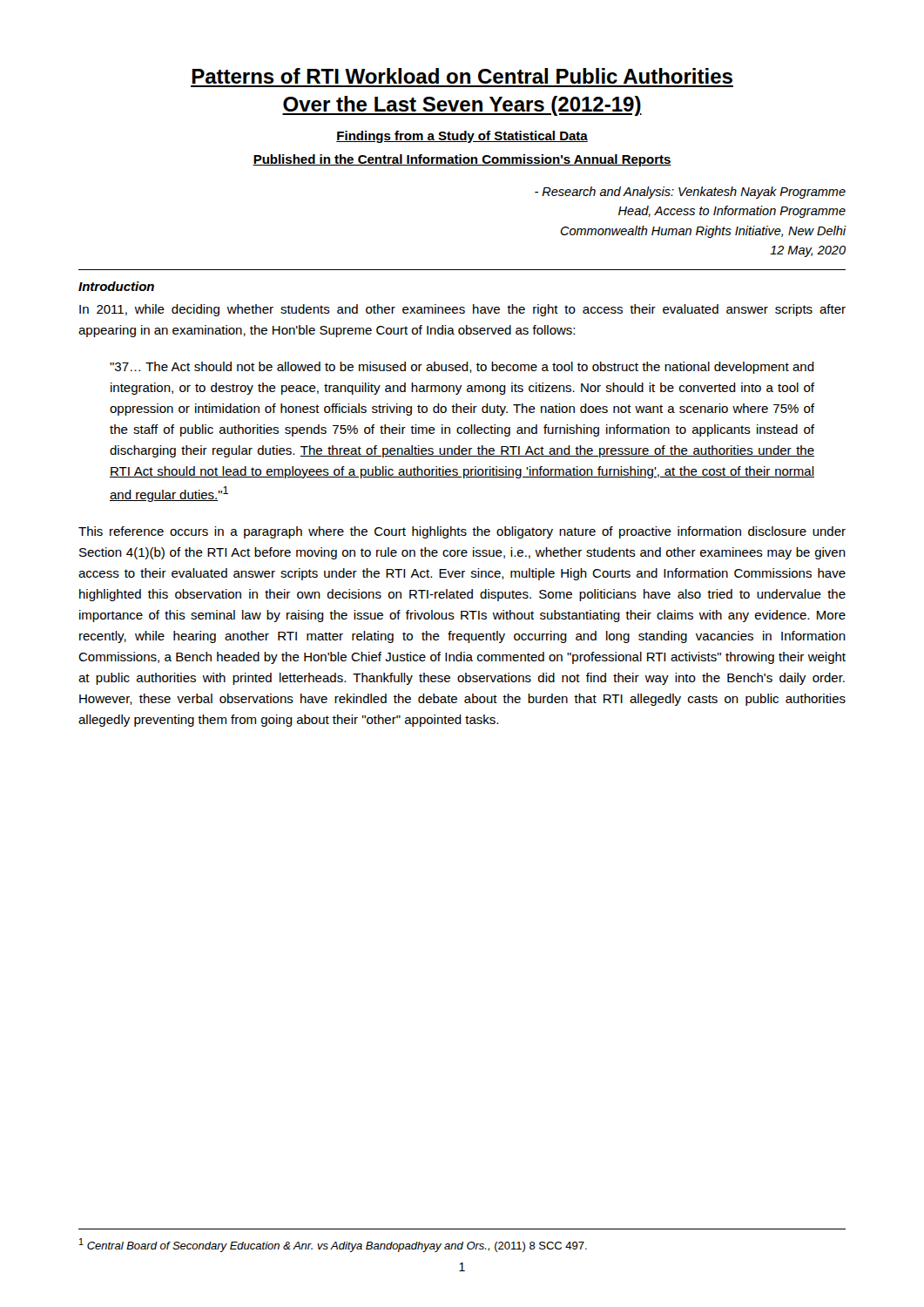Click on the text block starting "In 2011, while deciding whether students and other"
The width and height of the screenshot is (924, 1307).
(x=462, y=319)
